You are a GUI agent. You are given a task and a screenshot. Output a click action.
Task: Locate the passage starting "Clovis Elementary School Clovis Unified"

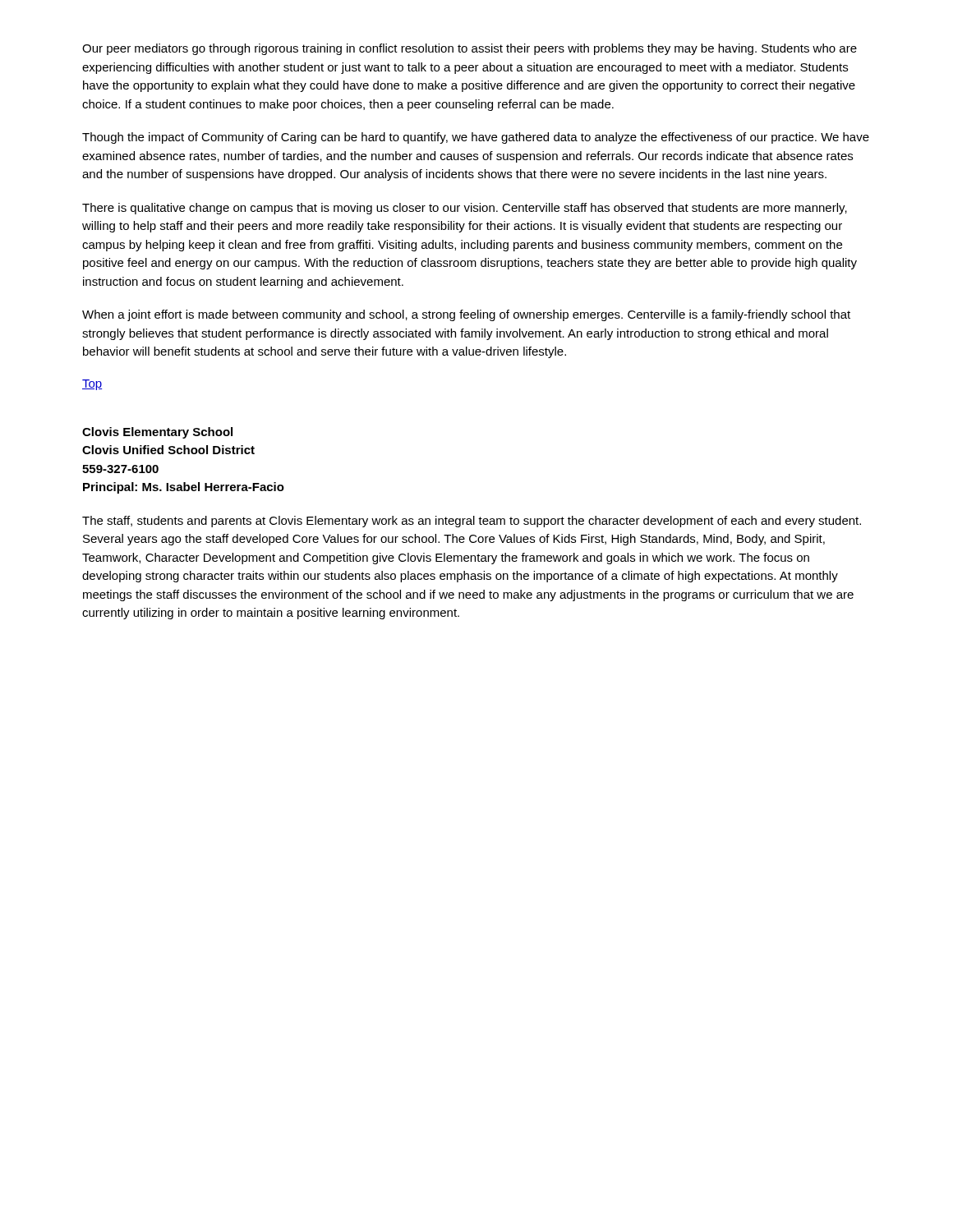pos(157,433)
